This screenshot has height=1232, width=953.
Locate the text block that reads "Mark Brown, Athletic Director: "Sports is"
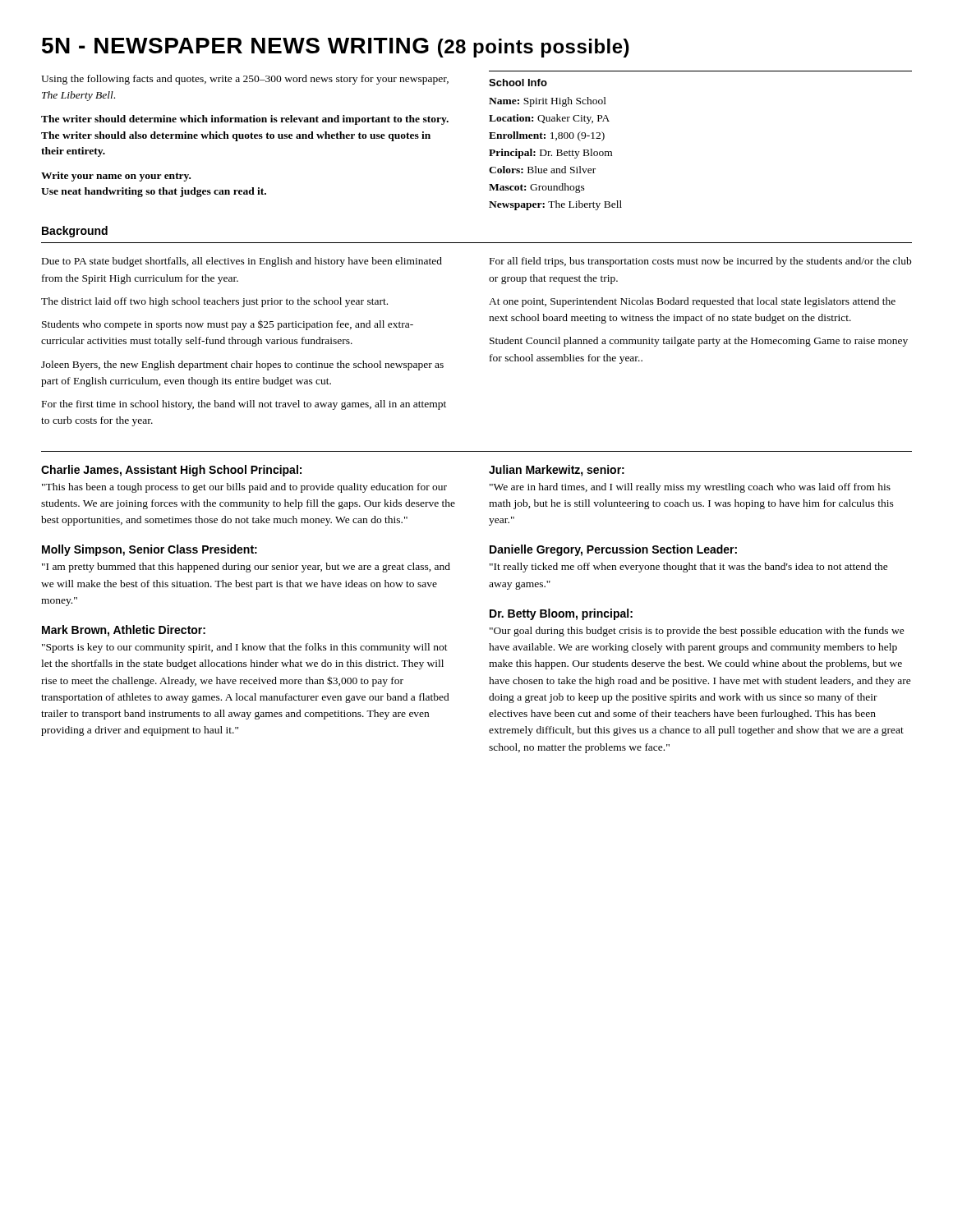pos(249,681)
